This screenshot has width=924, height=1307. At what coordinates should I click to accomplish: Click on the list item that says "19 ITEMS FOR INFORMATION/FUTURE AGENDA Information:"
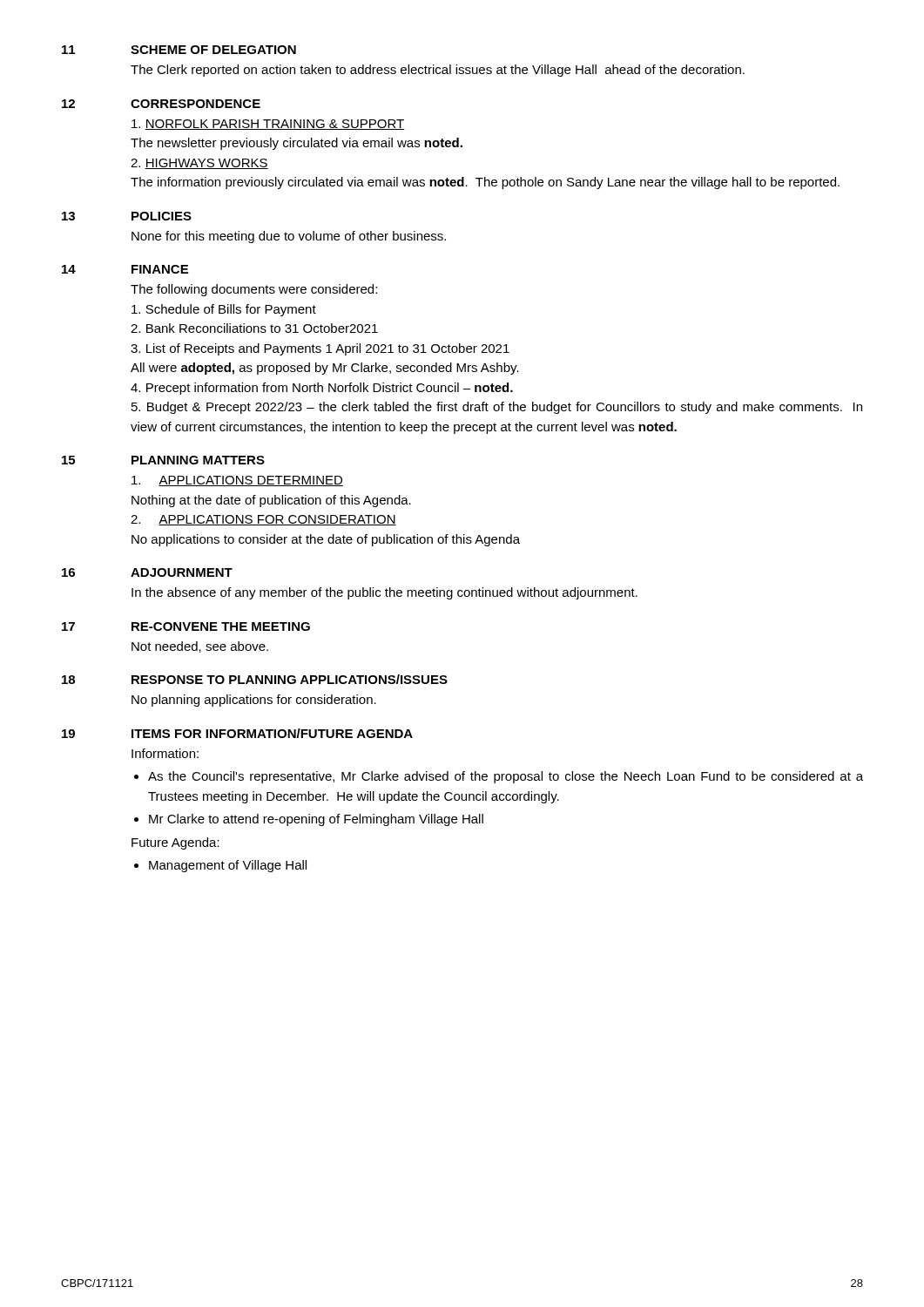462,802
